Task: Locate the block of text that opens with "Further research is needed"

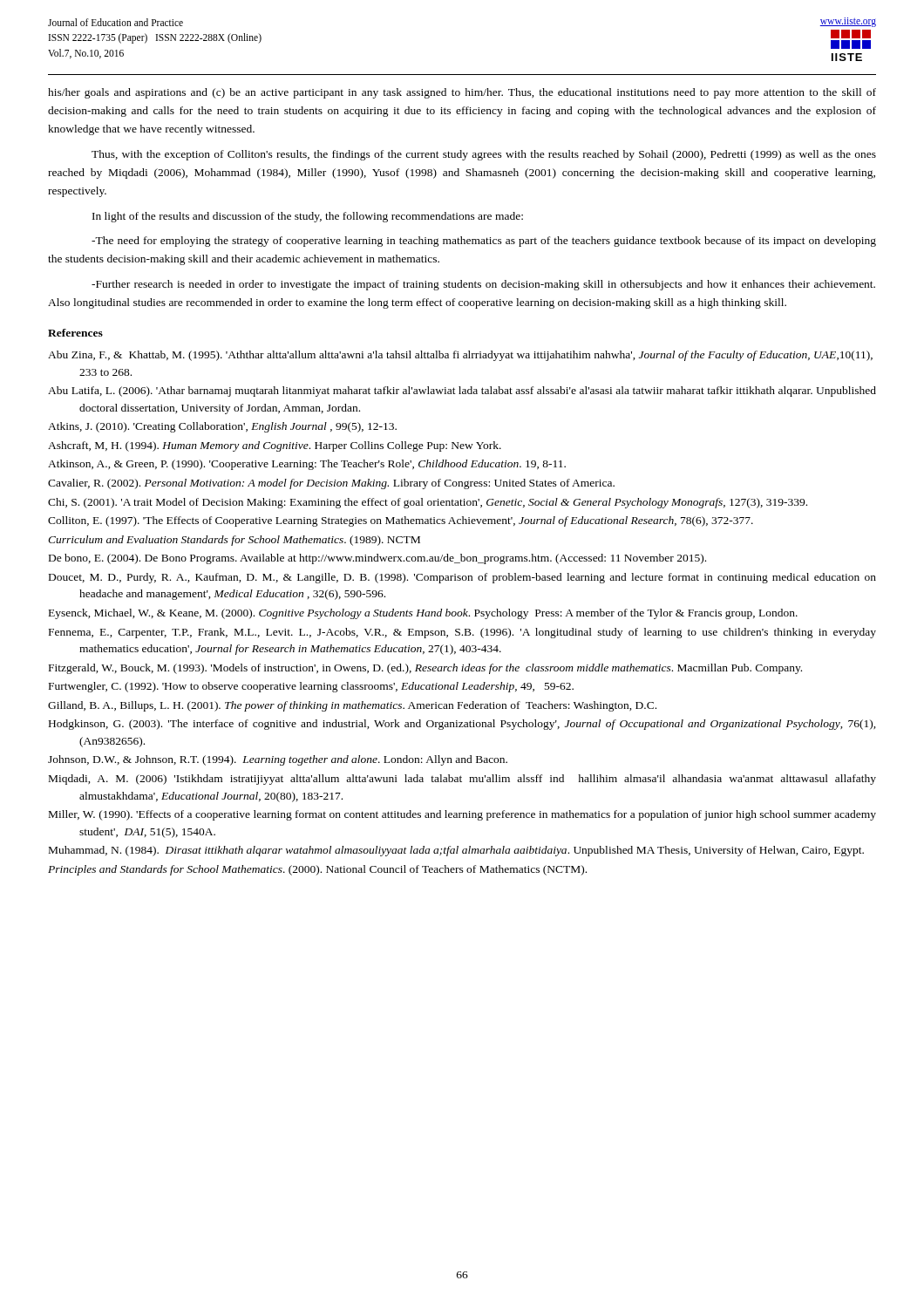Action: 462,293
